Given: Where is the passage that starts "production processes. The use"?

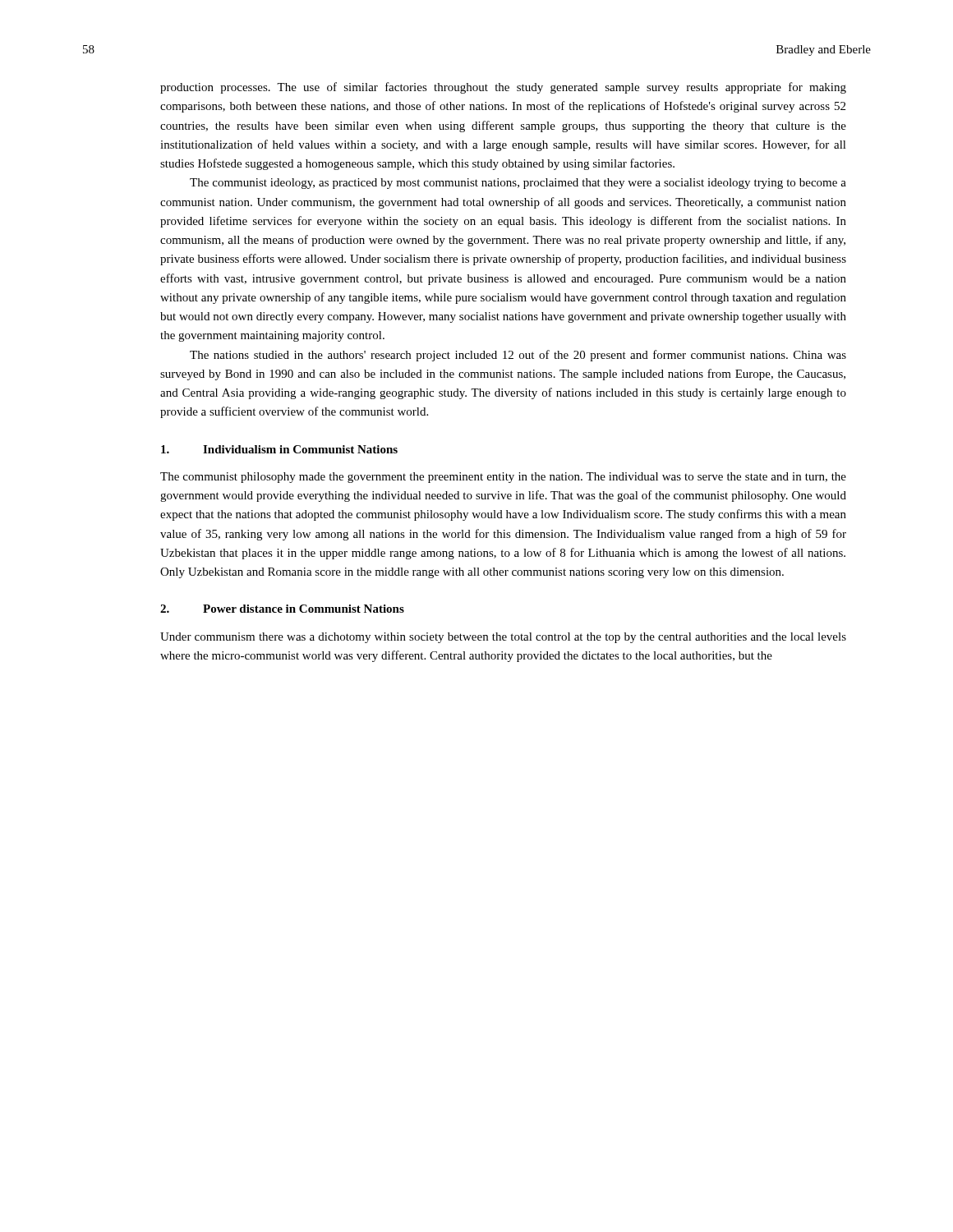Looking at the screenshot, I should [503, 126].
